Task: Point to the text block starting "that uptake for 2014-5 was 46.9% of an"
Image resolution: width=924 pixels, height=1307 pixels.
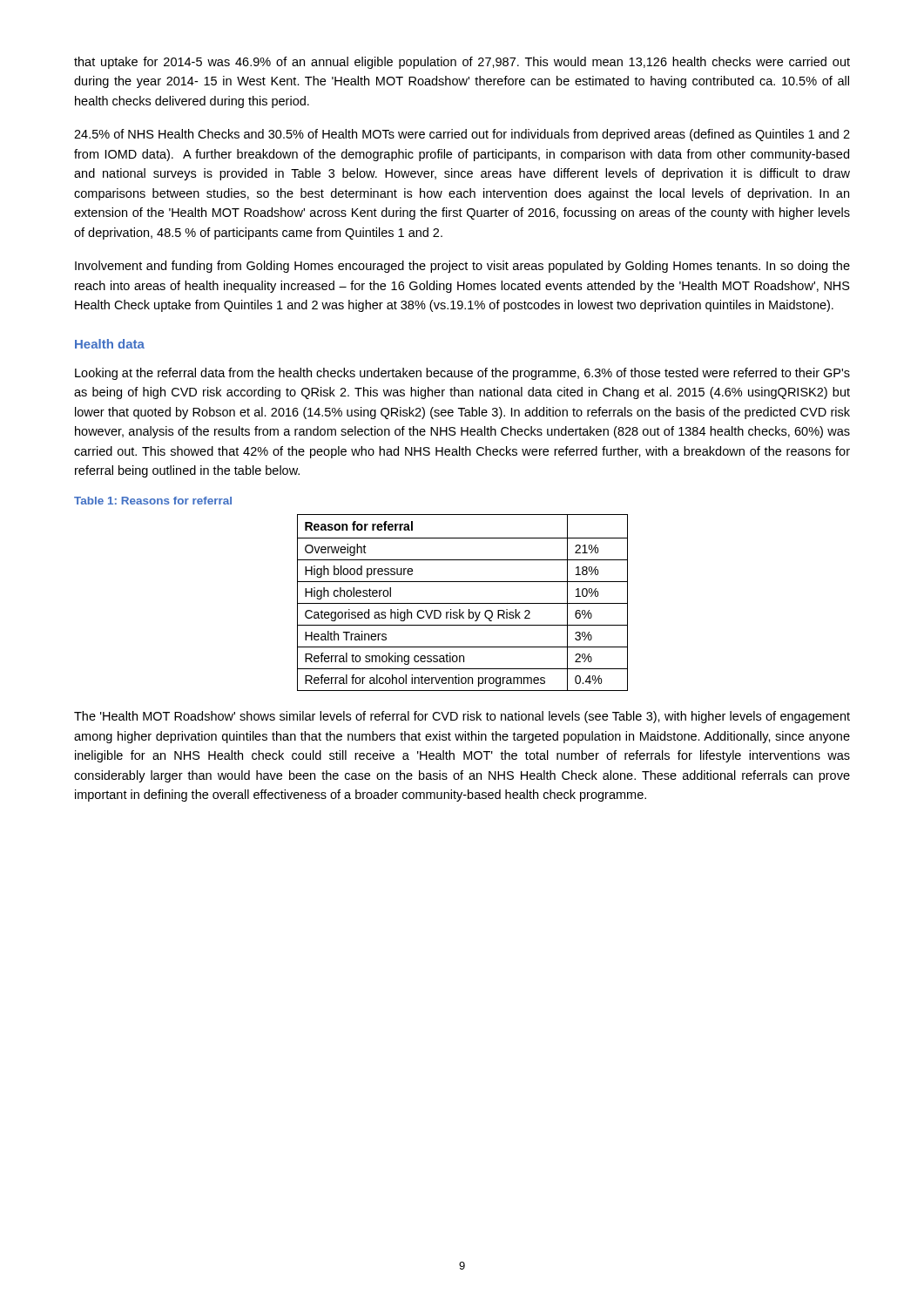Action: 462,81
